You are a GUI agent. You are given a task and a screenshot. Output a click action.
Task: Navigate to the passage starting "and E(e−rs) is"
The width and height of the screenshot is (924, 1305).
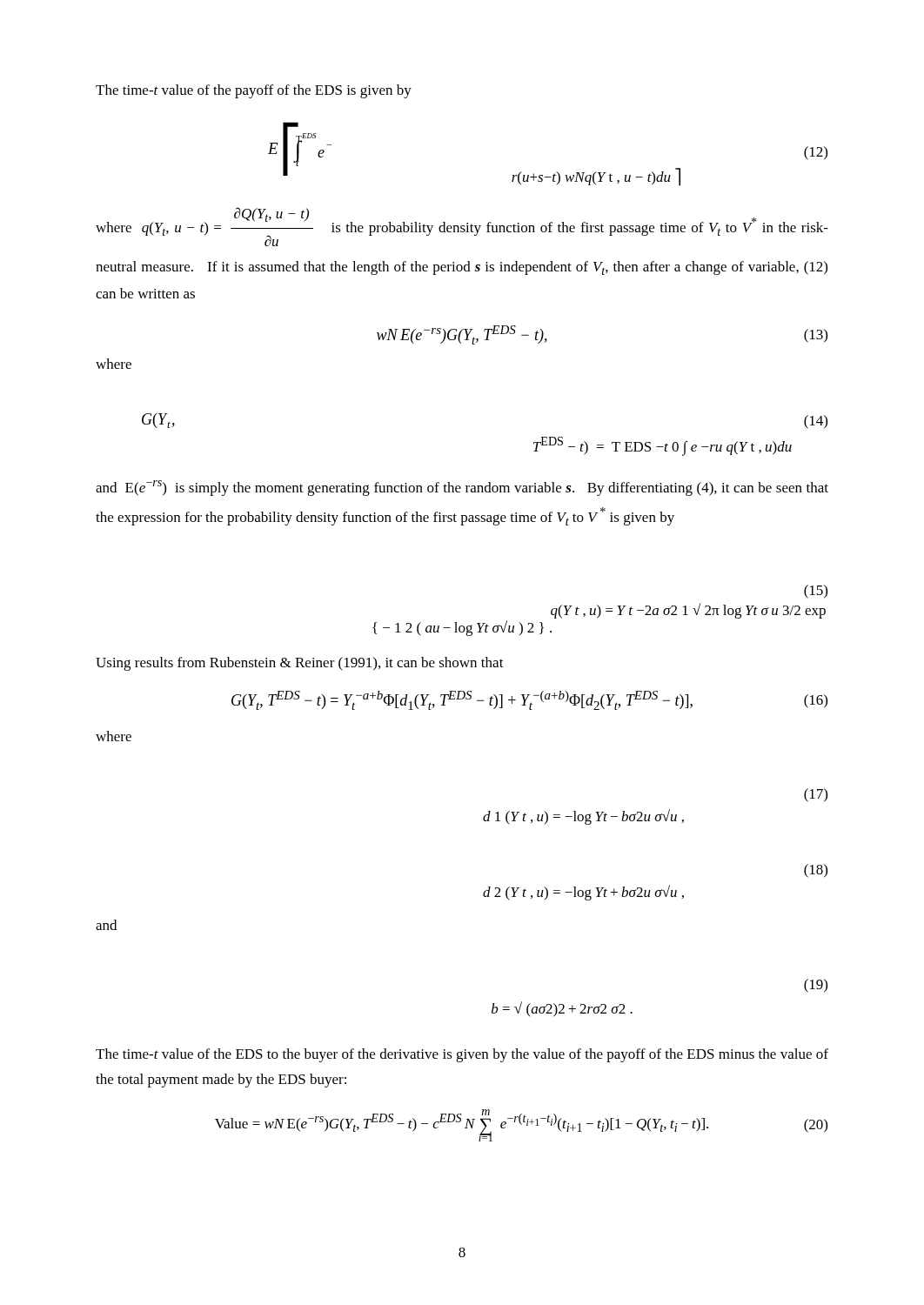(462, 502)
